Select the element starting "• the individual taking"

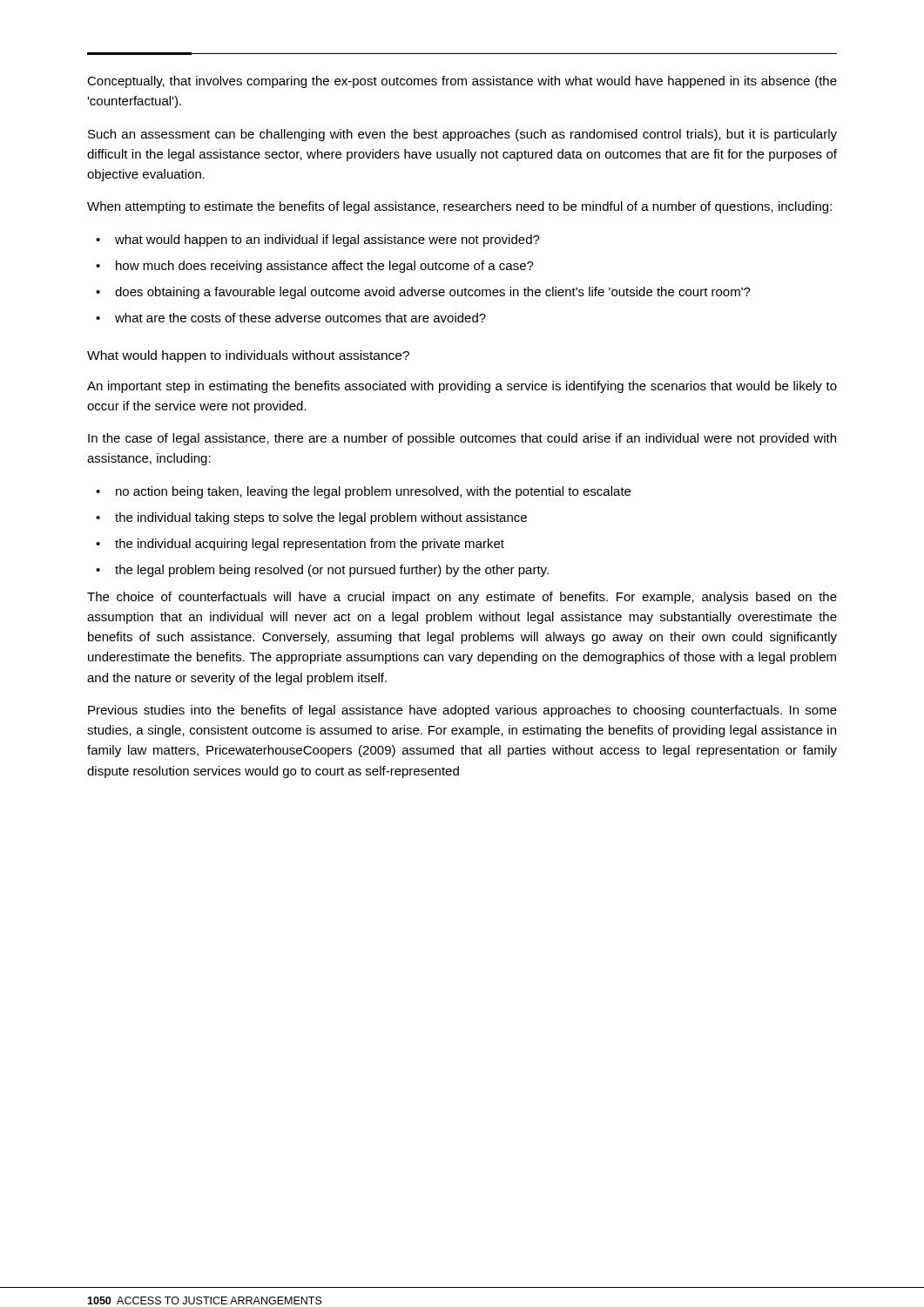[x=466, y=517]
